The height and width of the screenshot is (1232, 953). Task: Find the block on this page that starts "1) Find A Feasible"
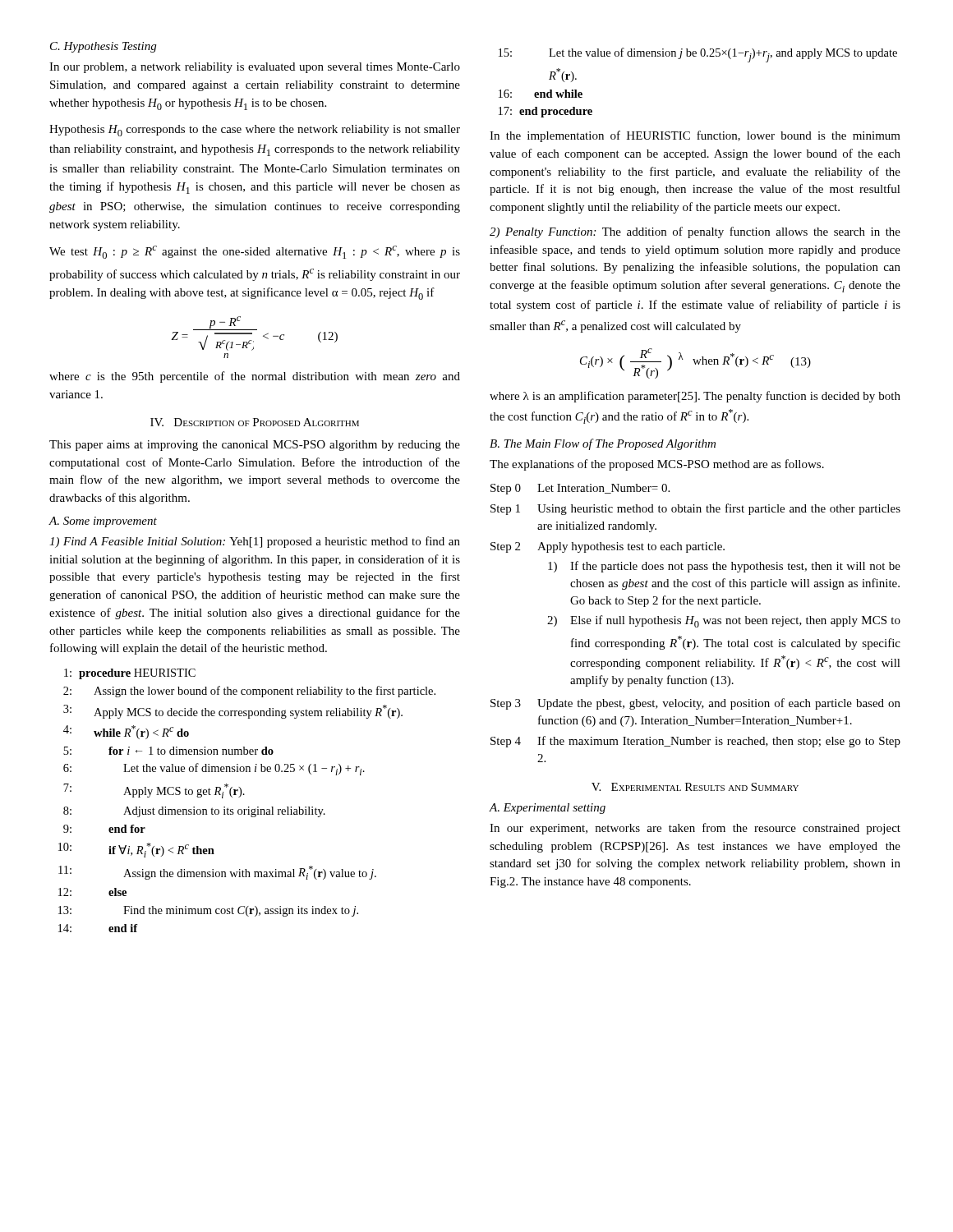(255, 595)
